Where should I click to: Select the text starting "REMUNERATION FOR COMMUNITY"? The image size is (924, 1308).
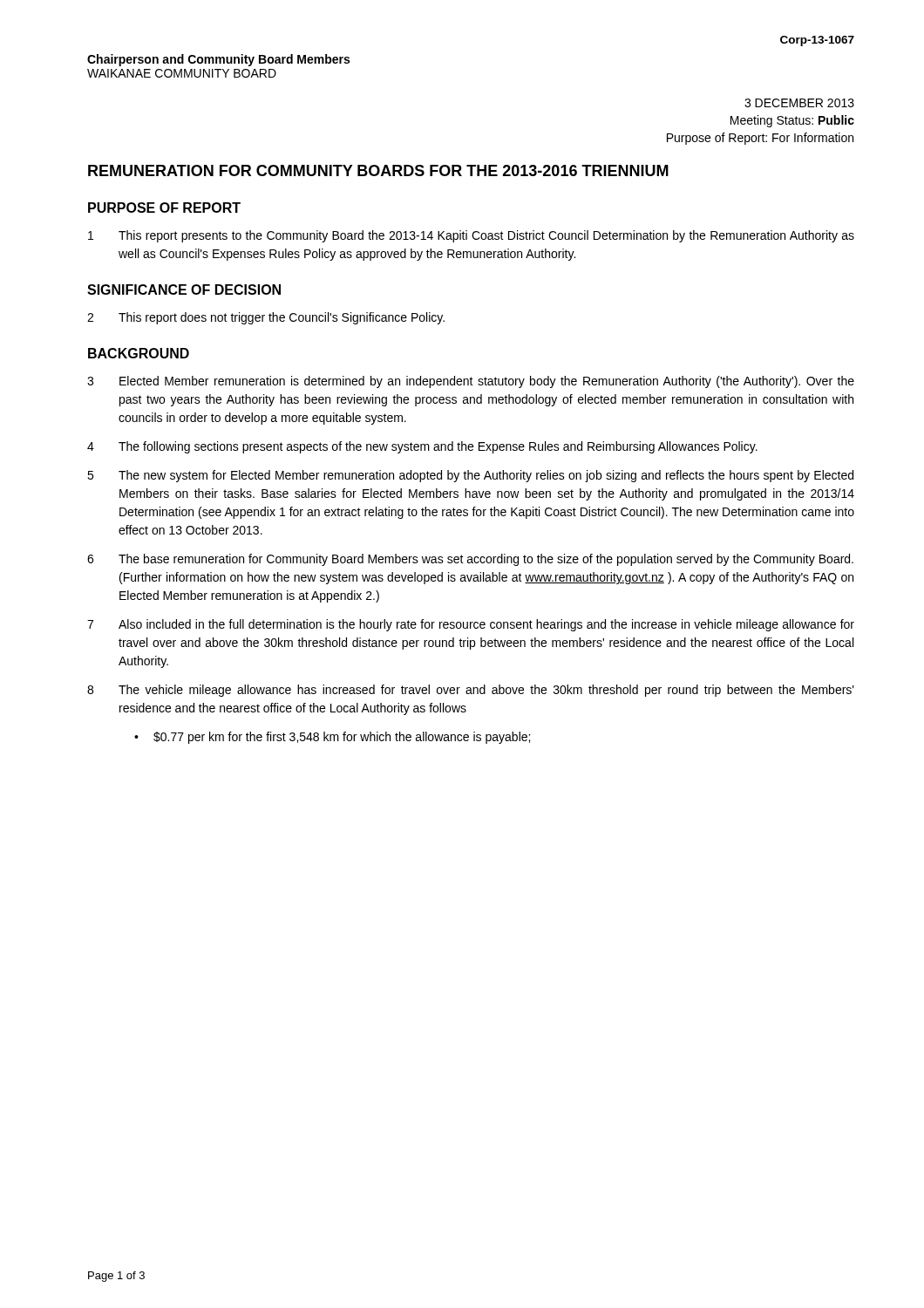point(378,171)
